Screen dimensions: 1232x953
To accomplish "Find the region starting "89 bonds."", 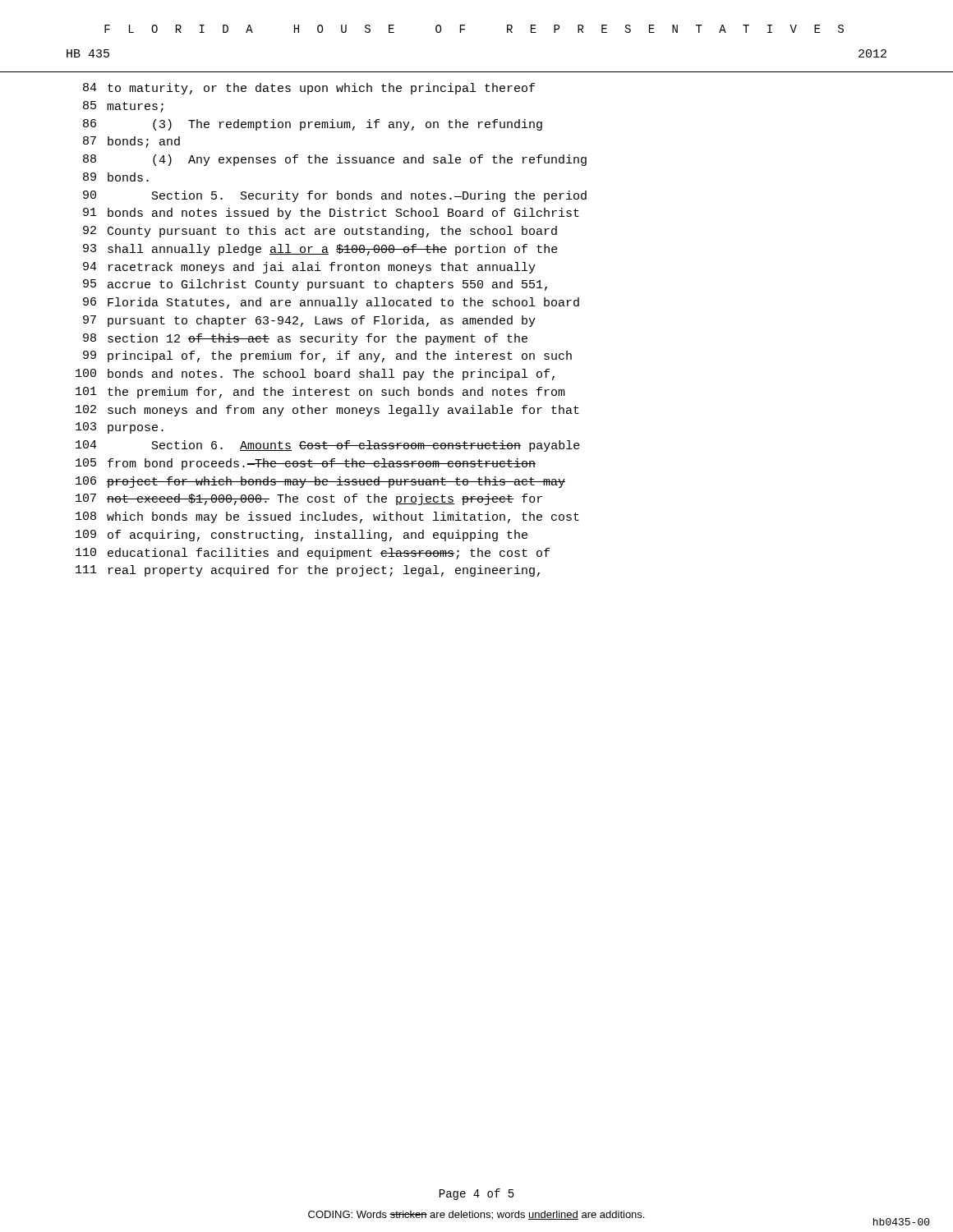I will point(116,177).
